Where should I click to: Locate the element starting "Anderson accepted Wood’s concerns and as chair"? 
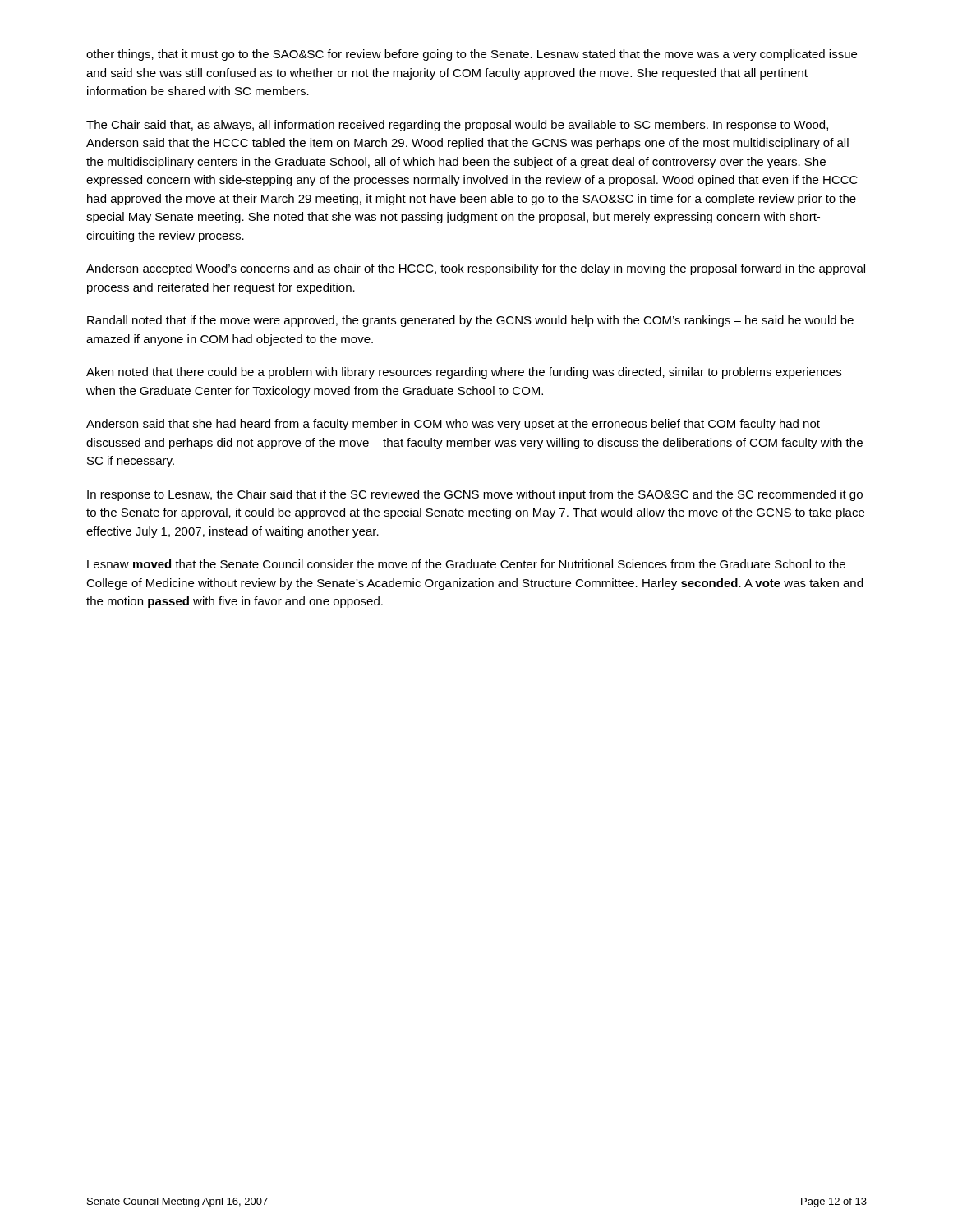(476, 277)
